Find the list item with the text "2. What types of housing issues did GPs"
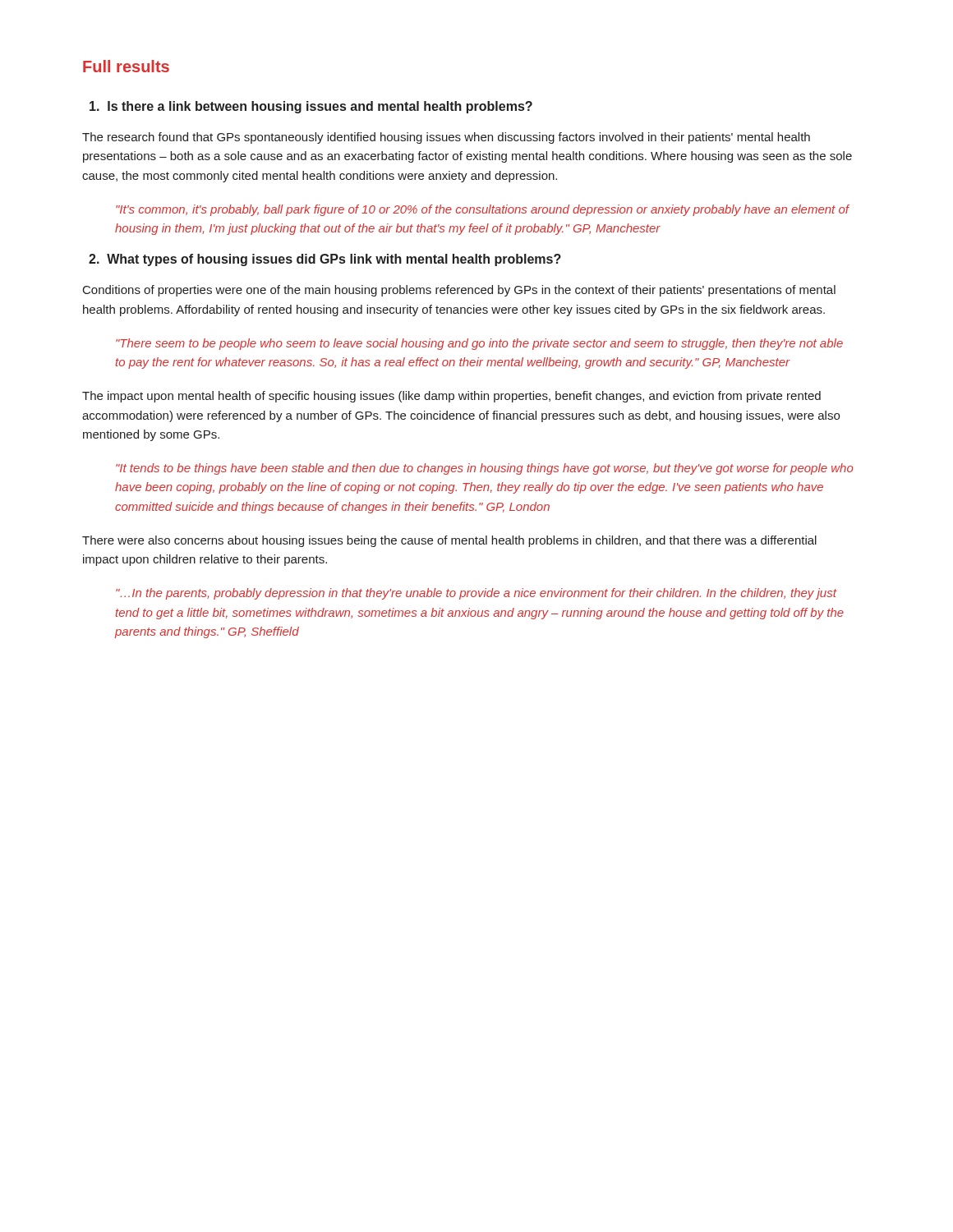953x1232 pixels. pos(468,260)
